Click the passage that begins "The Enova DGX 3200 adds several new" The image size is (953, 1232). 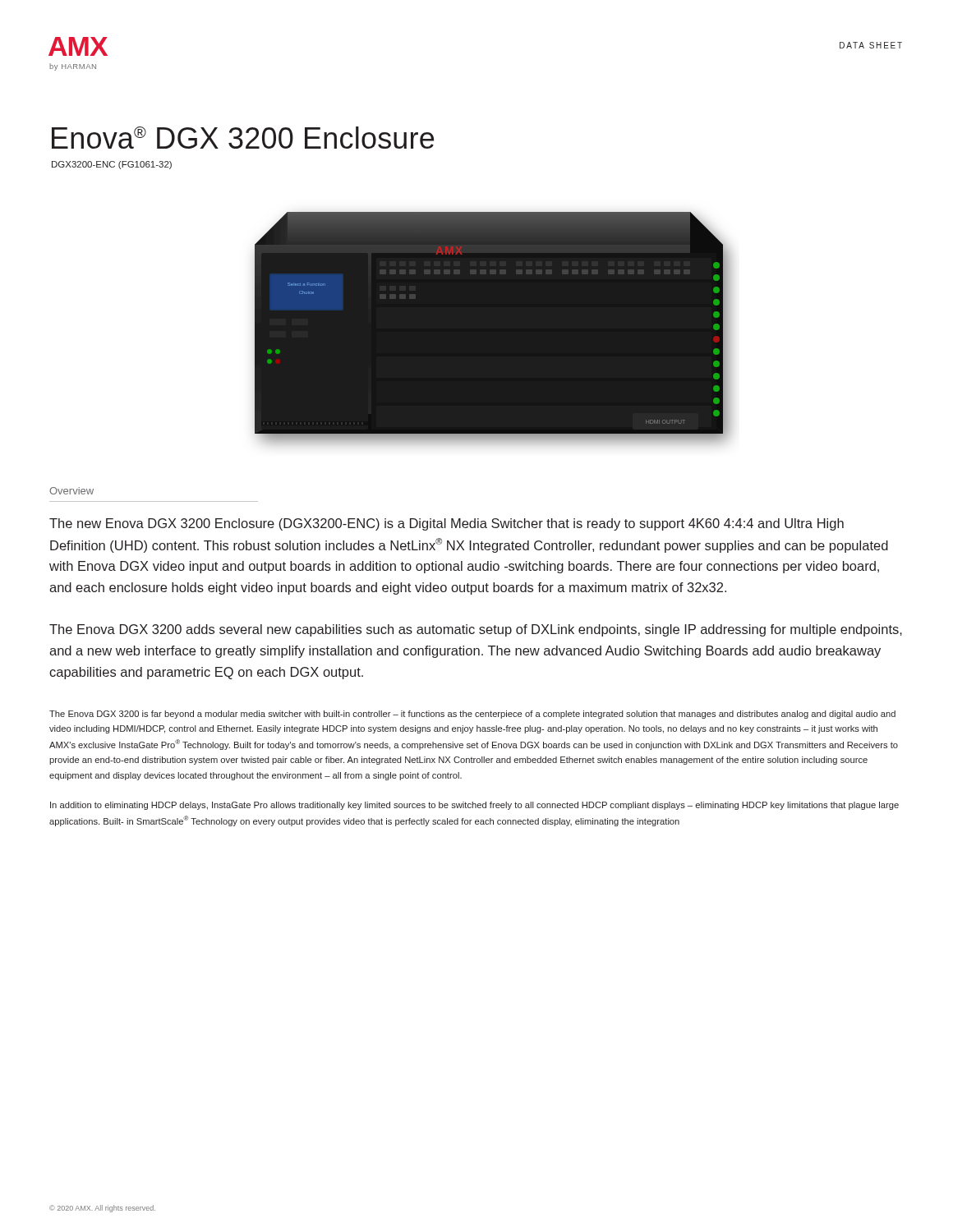(x=476, y=651)
